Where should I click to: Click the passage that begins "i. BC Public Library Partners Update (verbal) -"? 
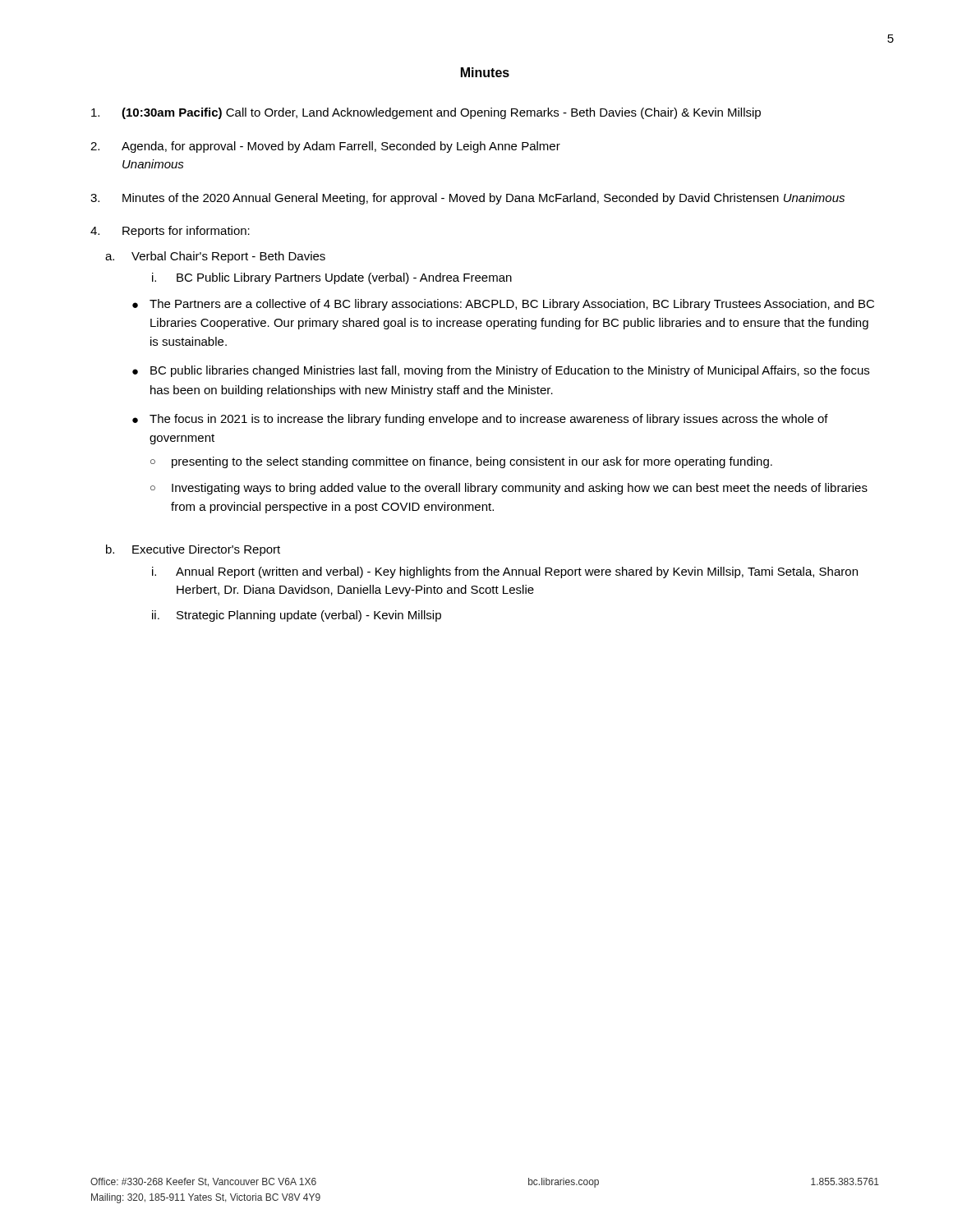point(515,278)
